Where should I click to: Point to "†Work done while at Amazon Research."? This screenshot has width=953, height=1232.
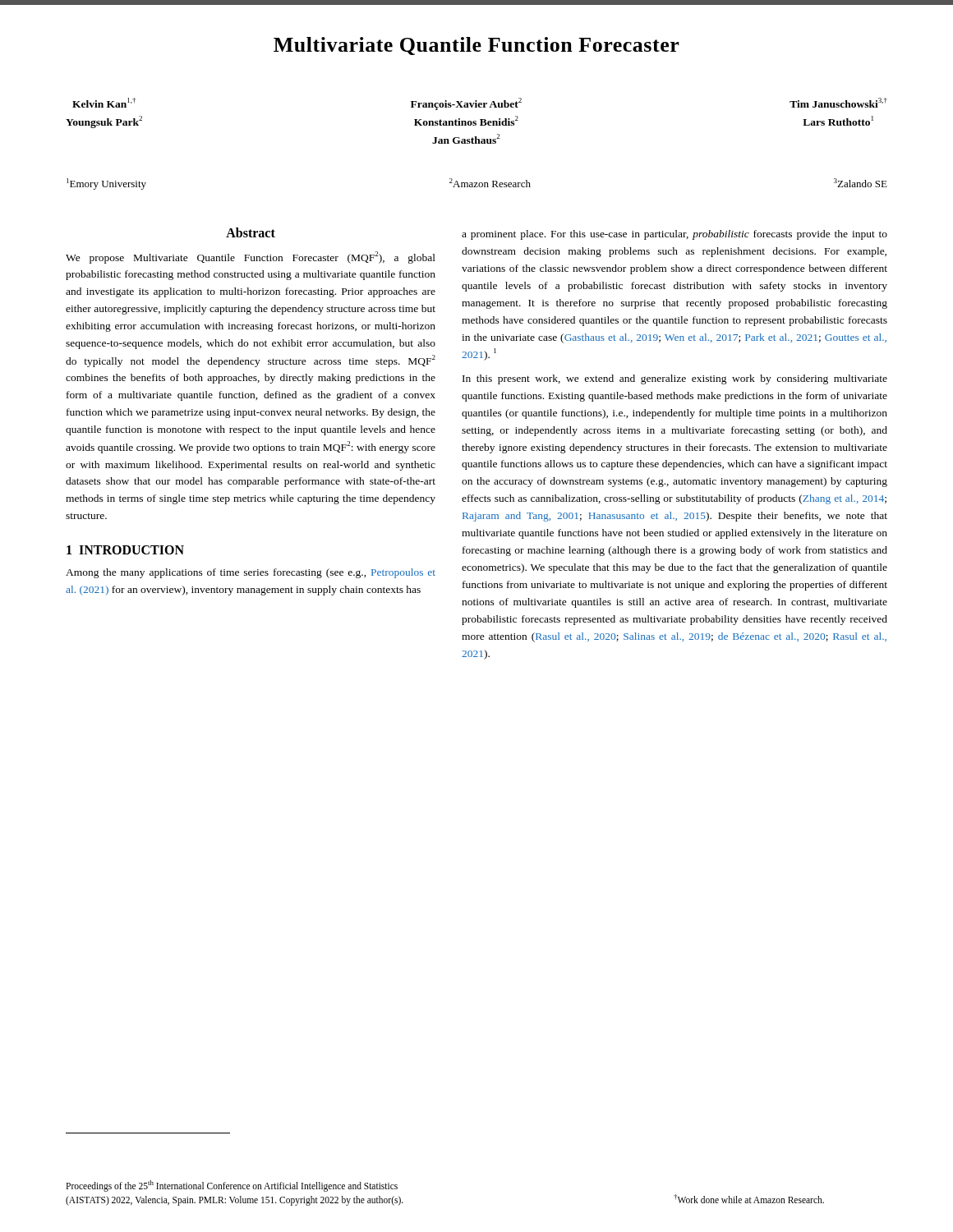749,1199
